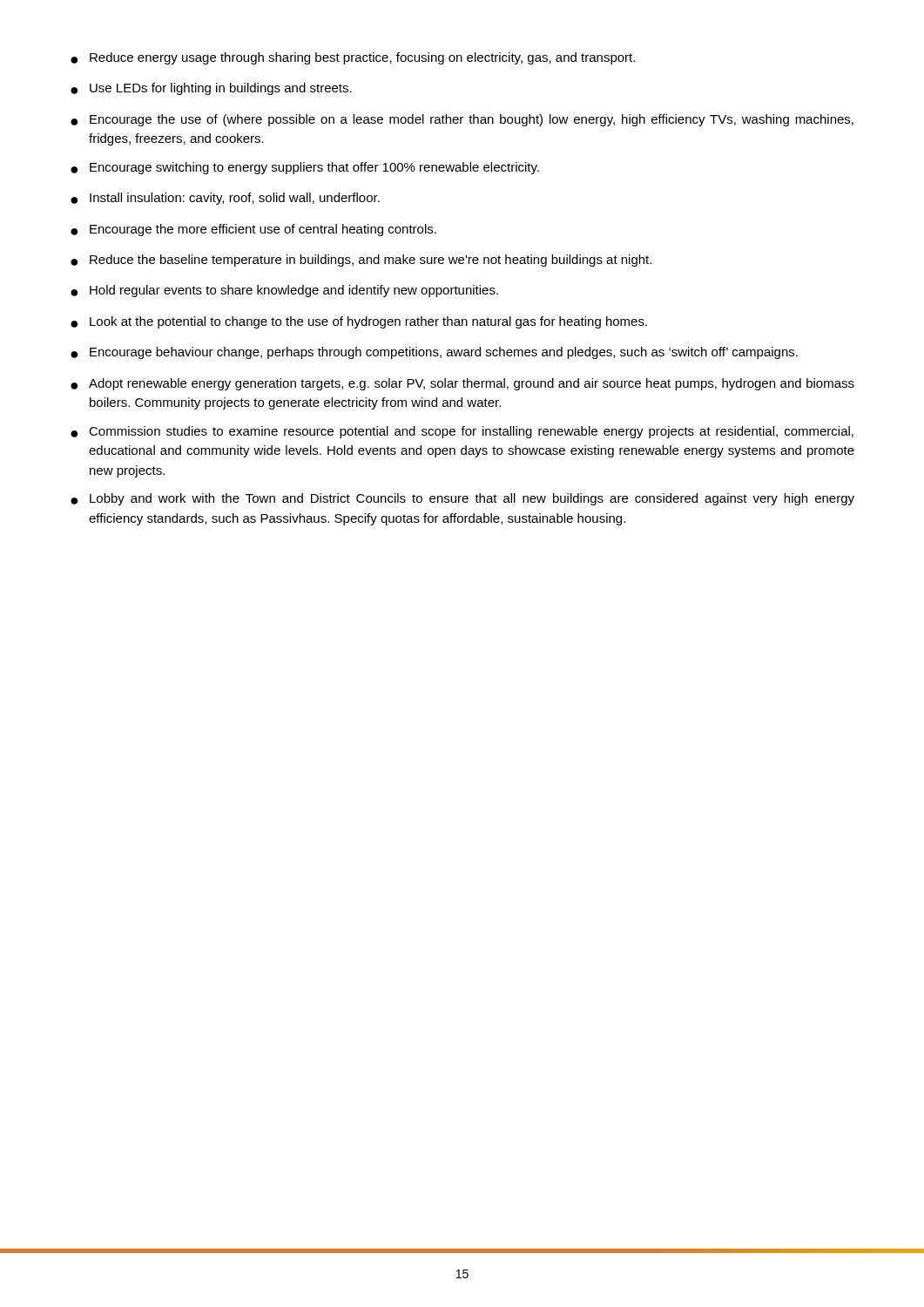
Task: Click the passage that begins "● Lobby and work"
Action: tap(462, 508)
